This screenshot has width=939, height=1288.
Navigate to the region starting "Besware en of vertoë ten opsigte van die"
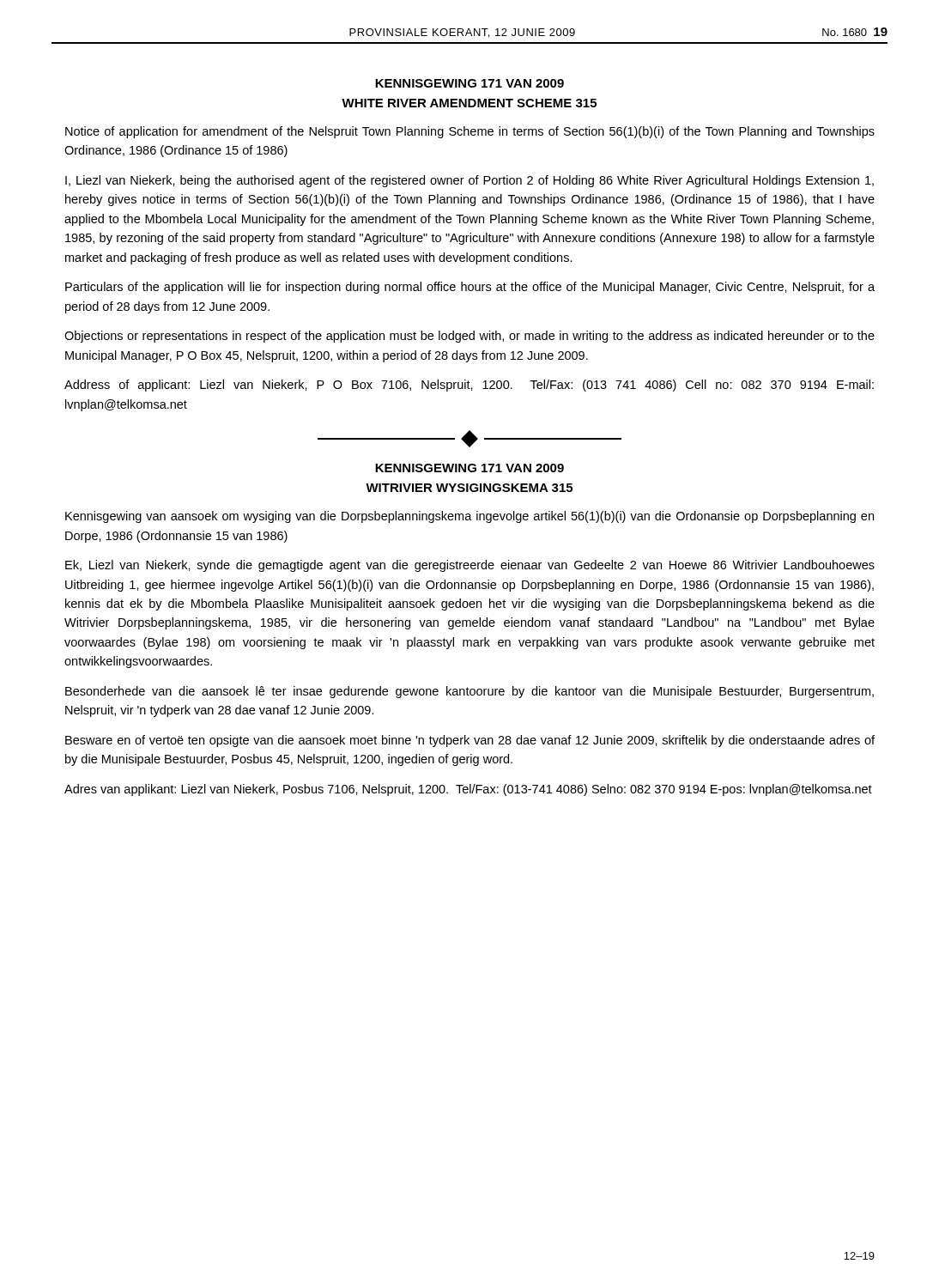click(470, 750)
